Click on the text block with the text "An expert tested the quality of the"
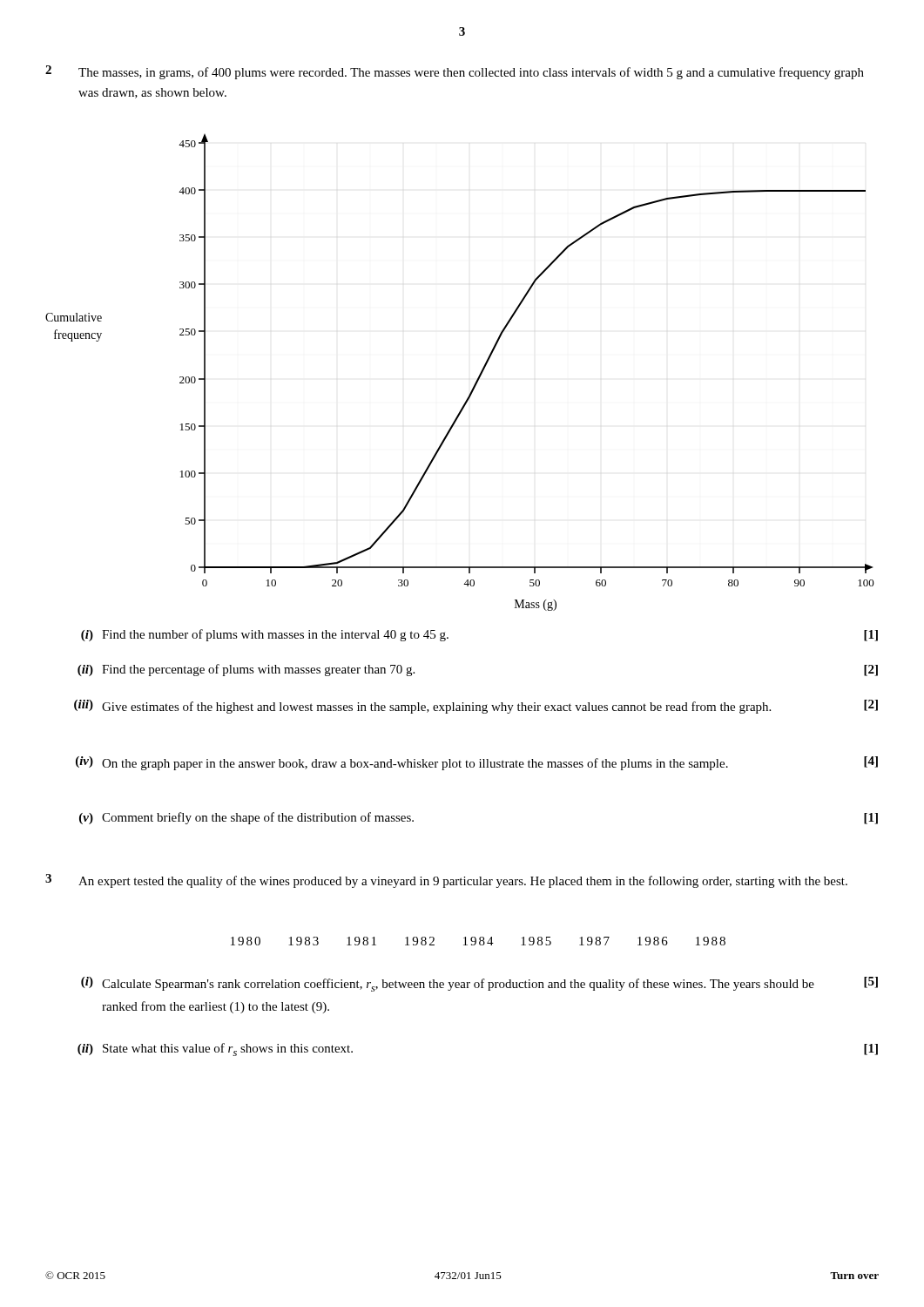The width and height of the screenshot is (924, 1307). tap(463, 881)
